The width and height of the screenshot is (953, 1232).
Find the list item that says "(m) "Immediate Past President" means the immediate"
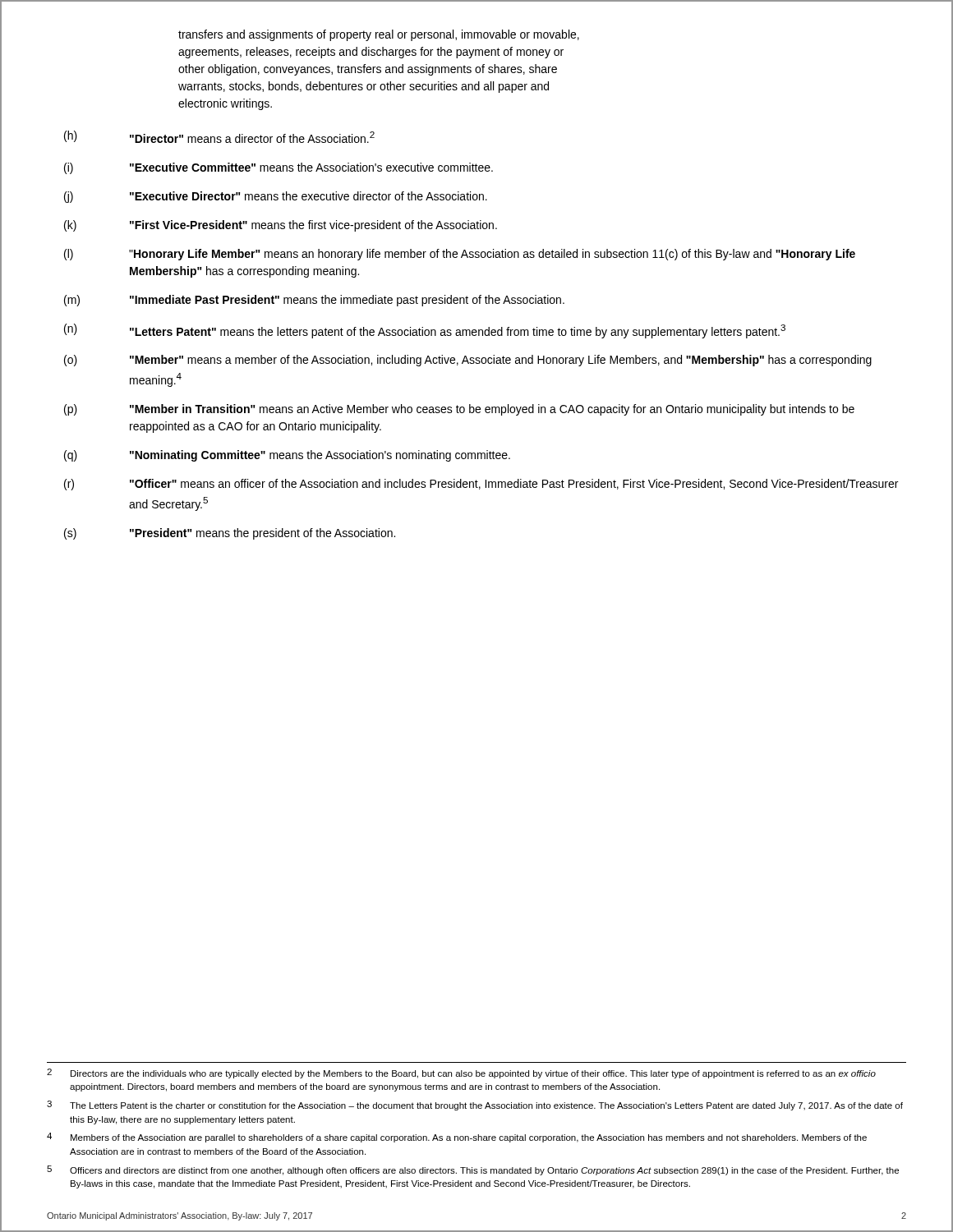[x=476, y=300]
